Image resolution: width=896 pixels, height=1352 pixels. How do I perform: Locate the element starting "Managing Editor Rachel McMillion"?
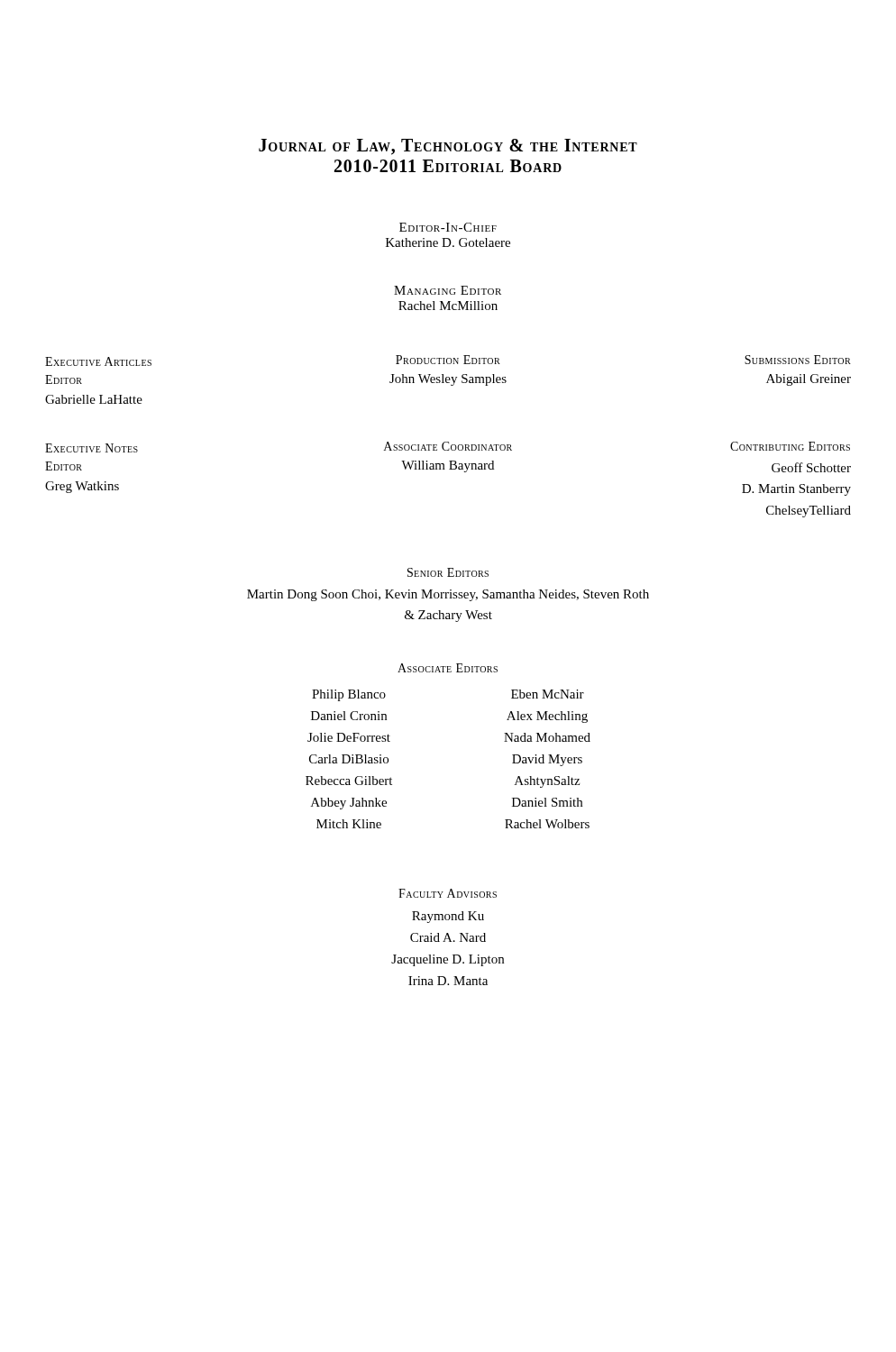448,298
